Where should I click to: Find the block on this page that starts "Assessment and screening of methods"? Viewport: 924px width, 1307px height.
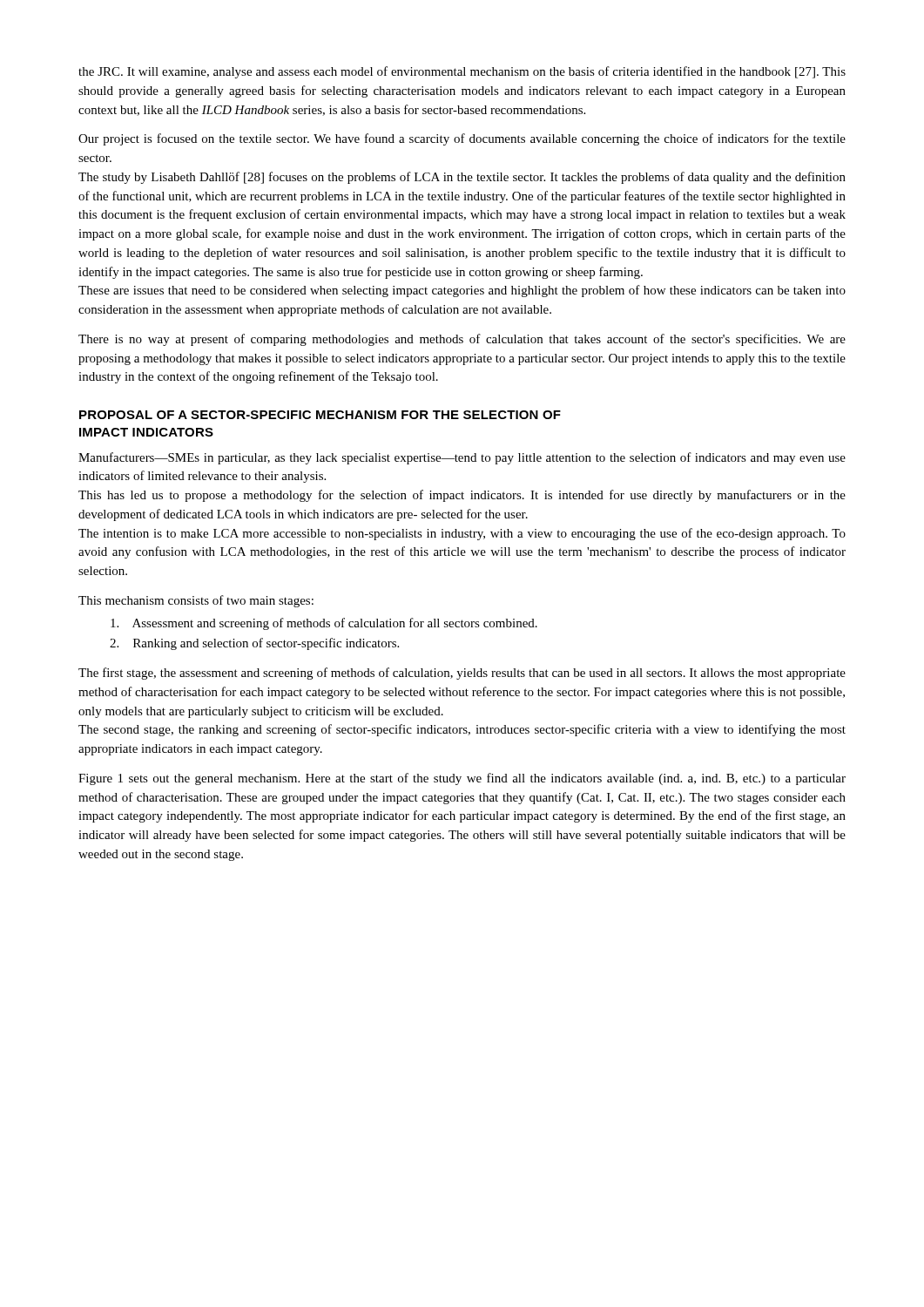[x=324, y=623]
